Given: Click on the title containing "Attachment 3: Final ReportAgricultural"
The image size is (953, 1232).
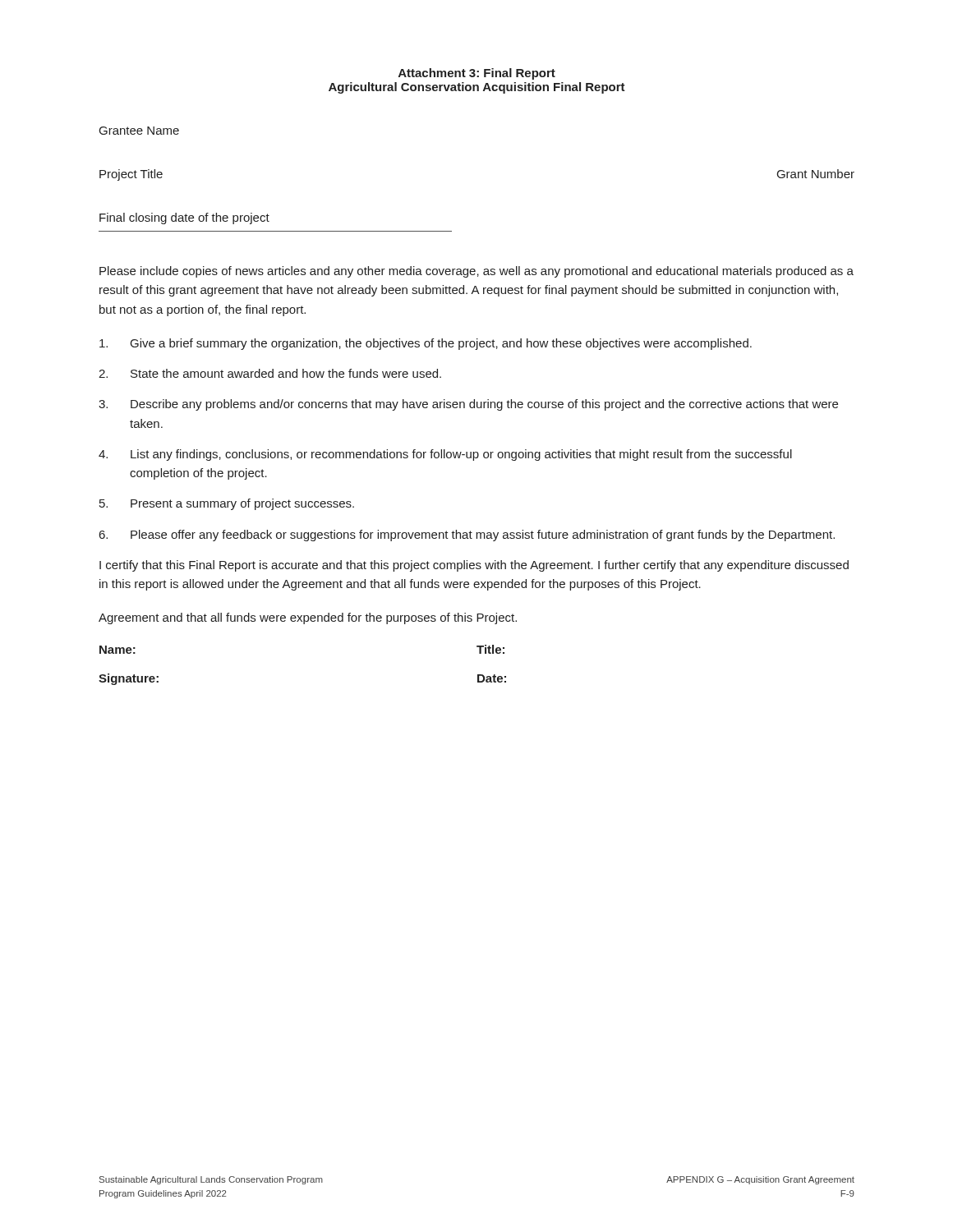Looking at the screenshot, I should [476, 80].
